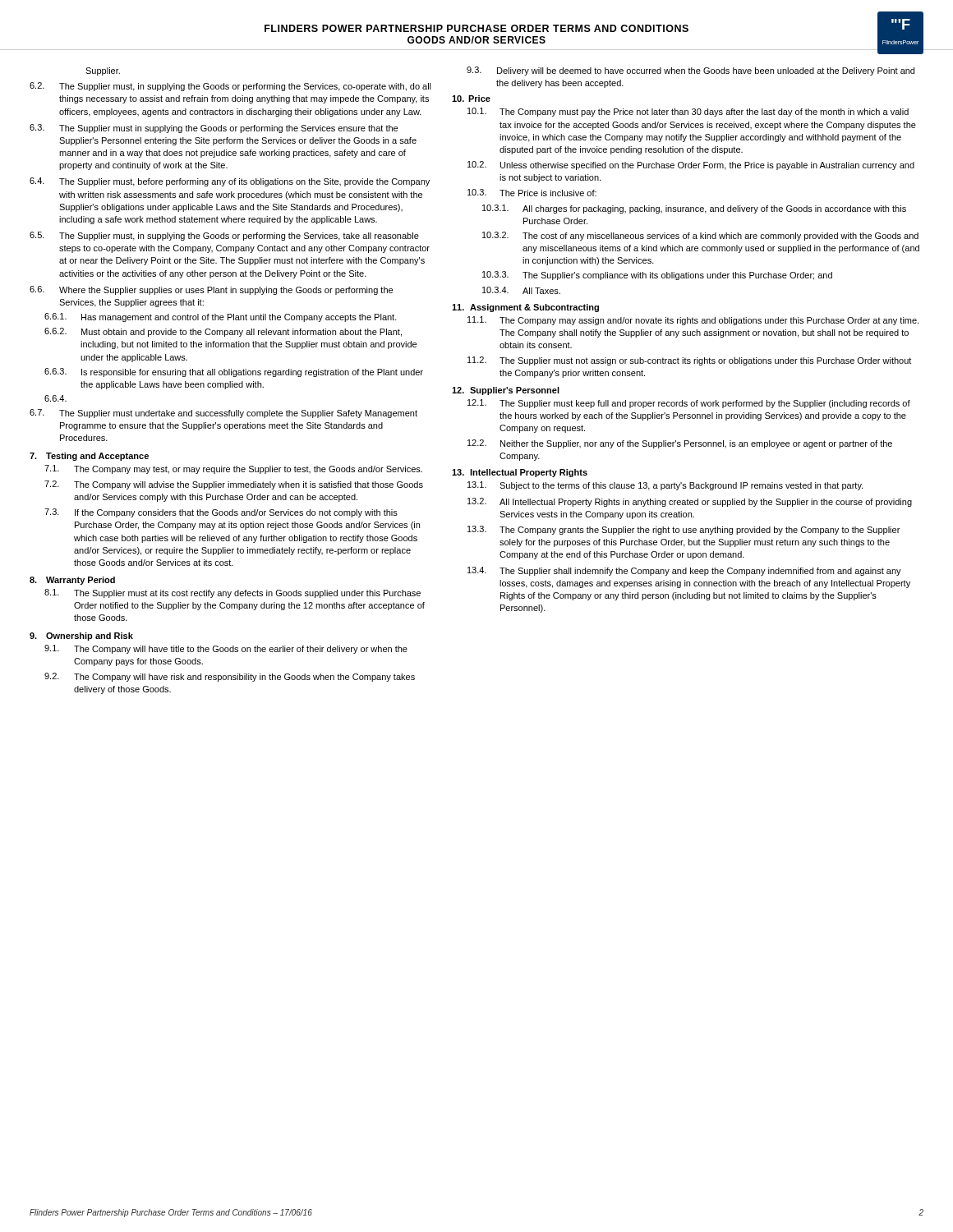
Task: Select the list item with the text "7.2. The Company will advise the Supplier immediately"
Action: point(238,491)
